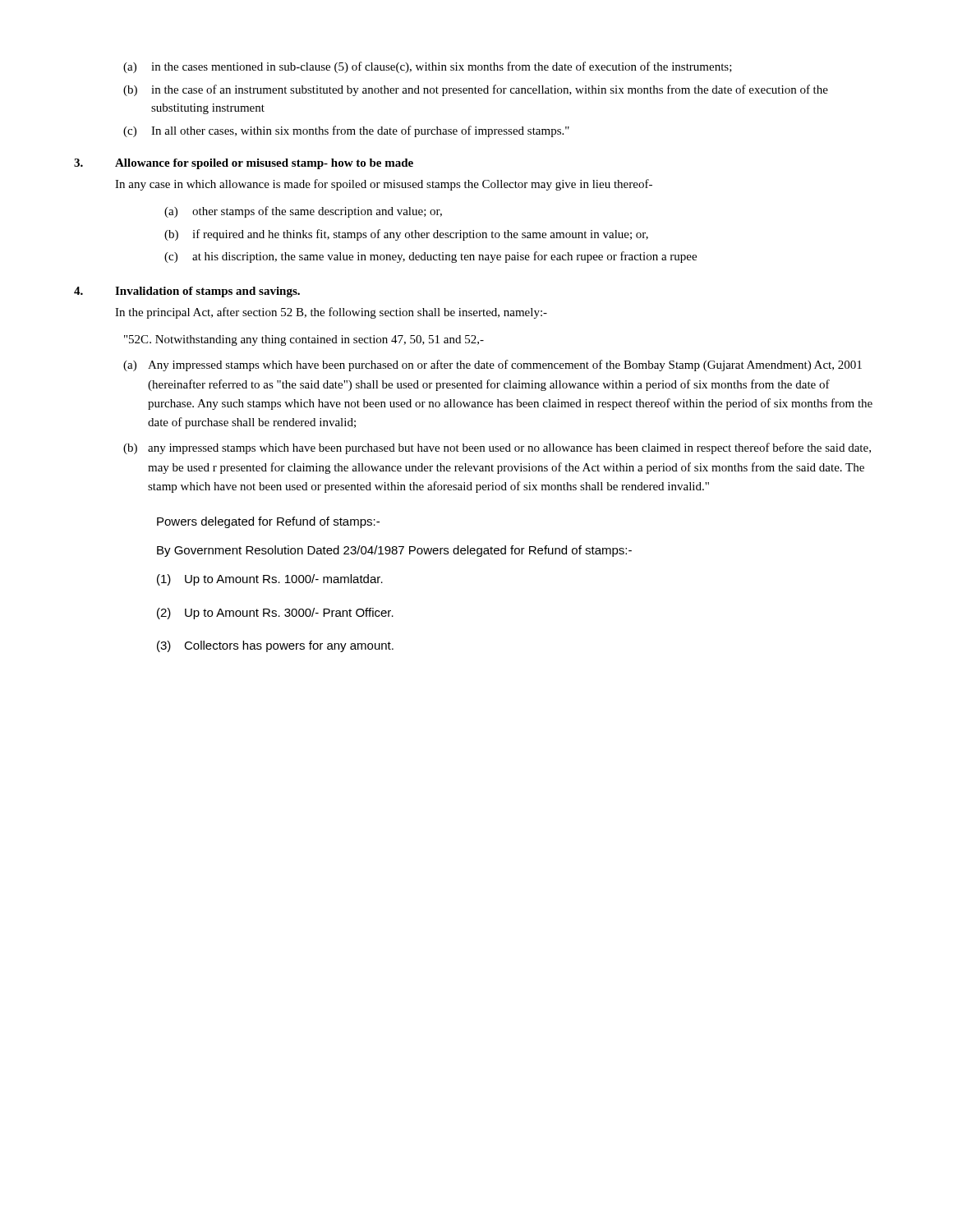Select the text block starting "Invalidation of stamps"

[x=208, y=291]
